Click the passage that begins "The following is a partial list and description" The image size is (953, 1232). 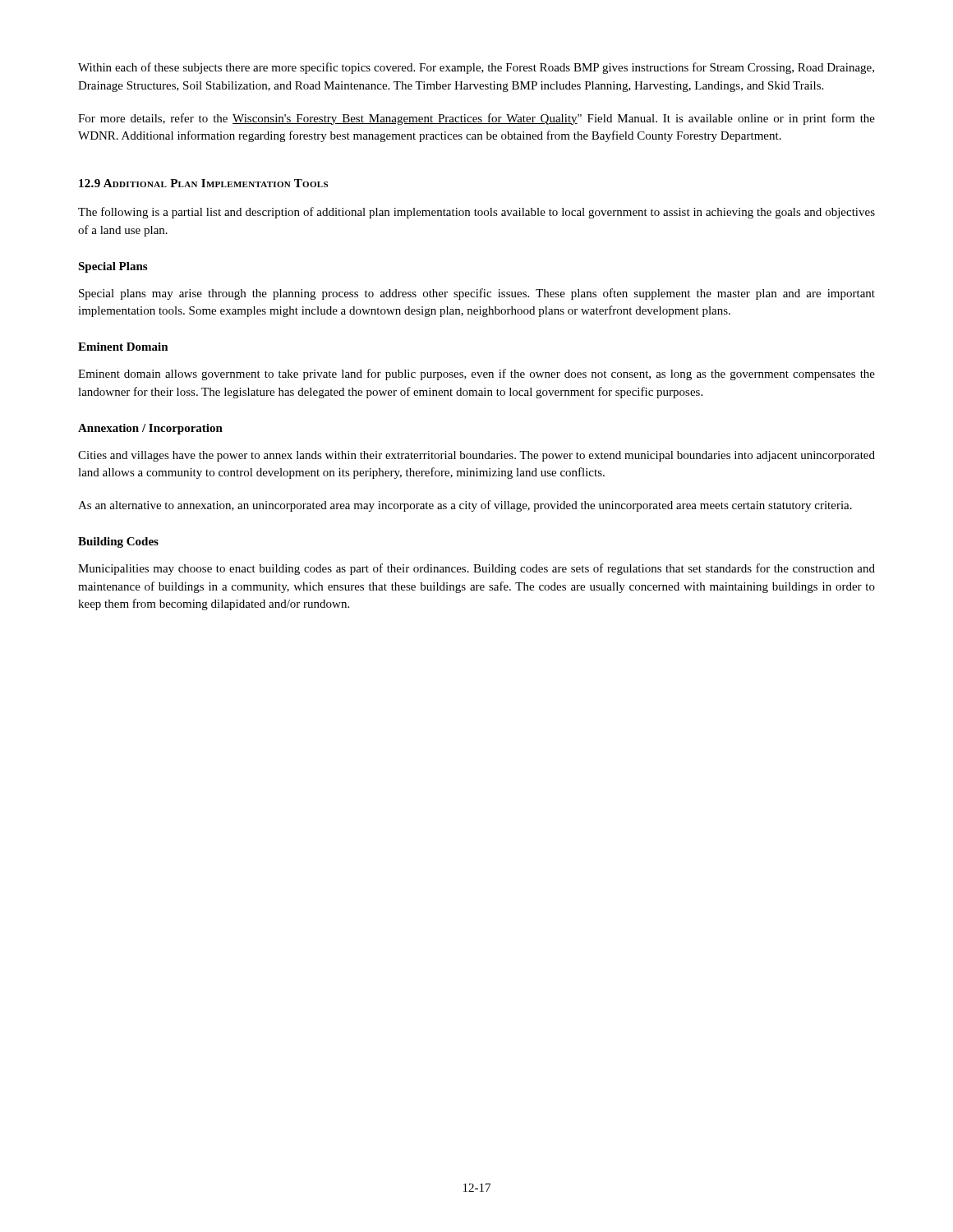click(476, 221)
